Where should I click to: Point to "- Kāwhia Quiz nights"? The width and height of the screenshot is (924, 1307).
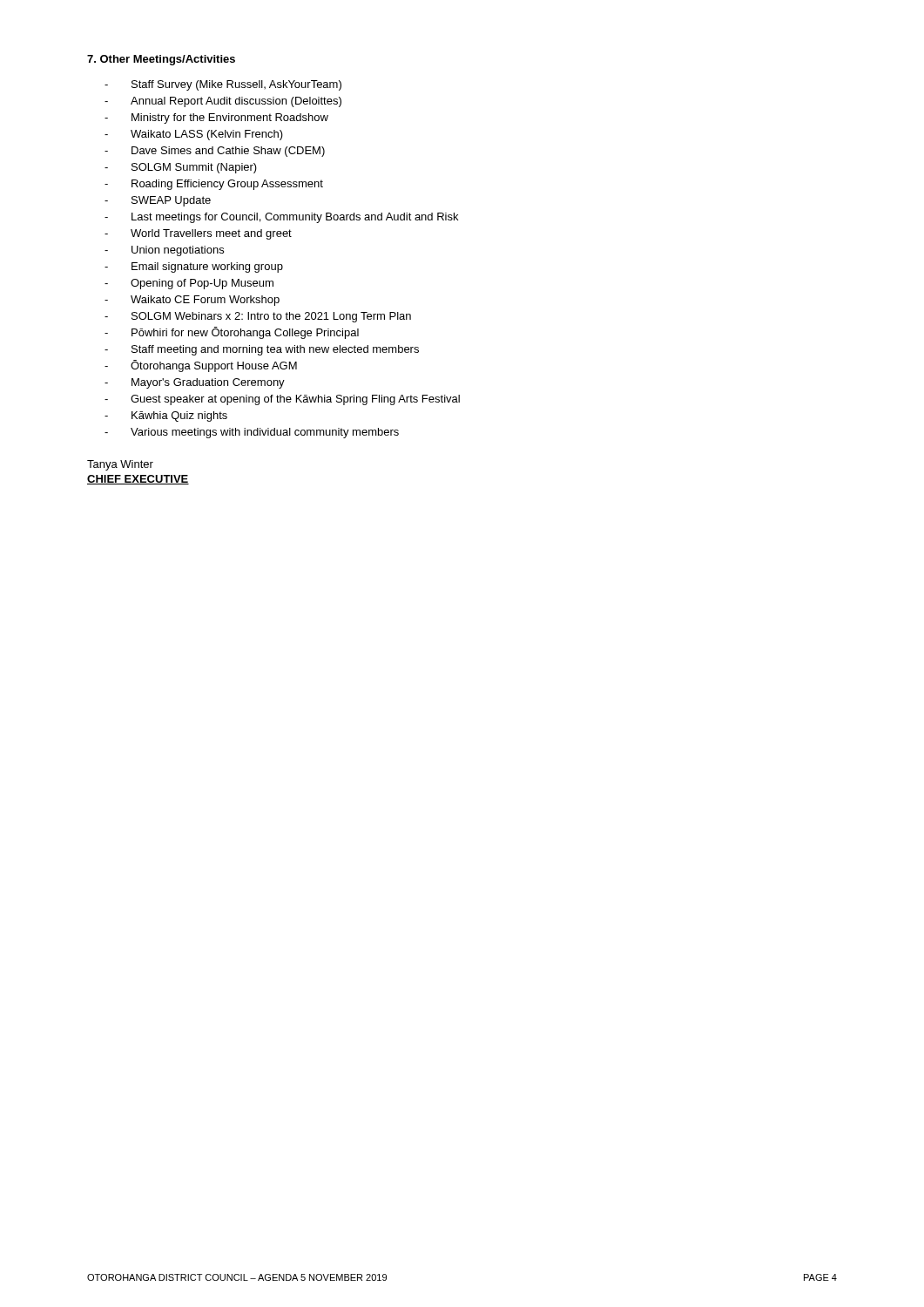(166, 416)
